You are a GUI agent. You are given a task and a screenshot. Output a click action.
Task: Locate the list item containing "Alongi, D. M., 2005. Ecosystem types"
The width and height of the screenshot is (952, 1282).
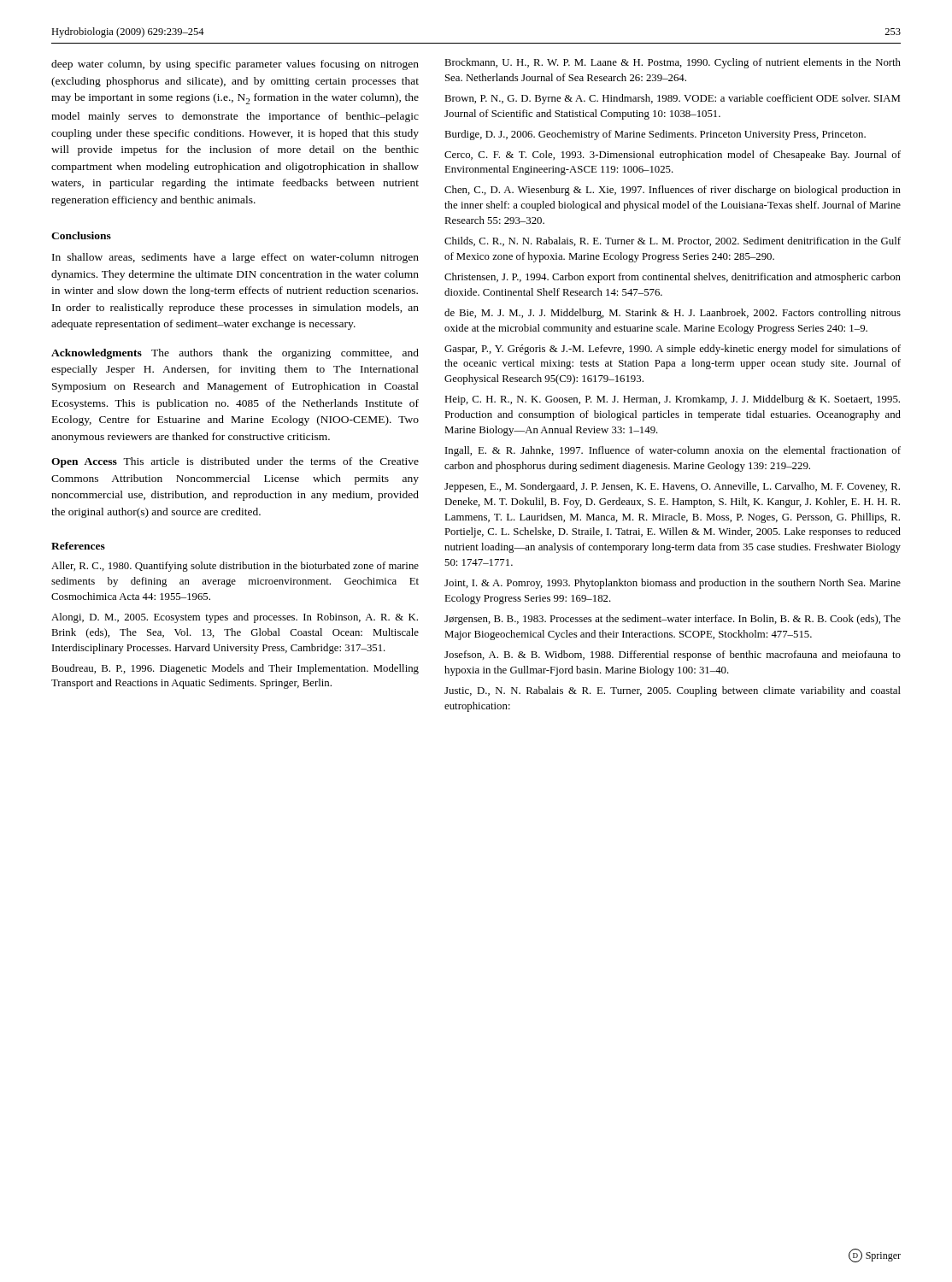(x=235, y=632)
